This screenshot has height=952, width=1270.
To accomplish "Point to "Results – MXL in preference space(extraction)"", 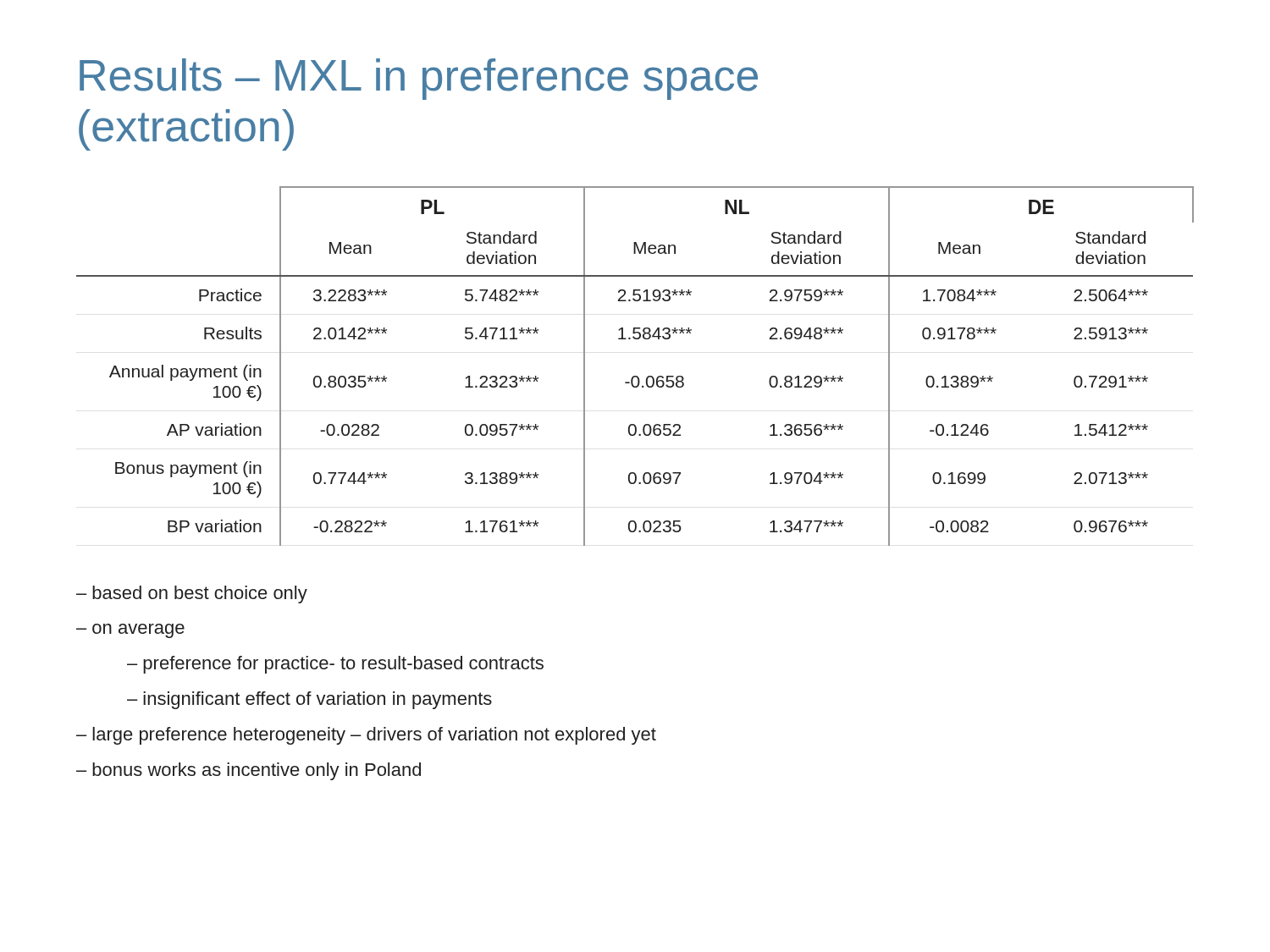I will [x=418, y=101].
